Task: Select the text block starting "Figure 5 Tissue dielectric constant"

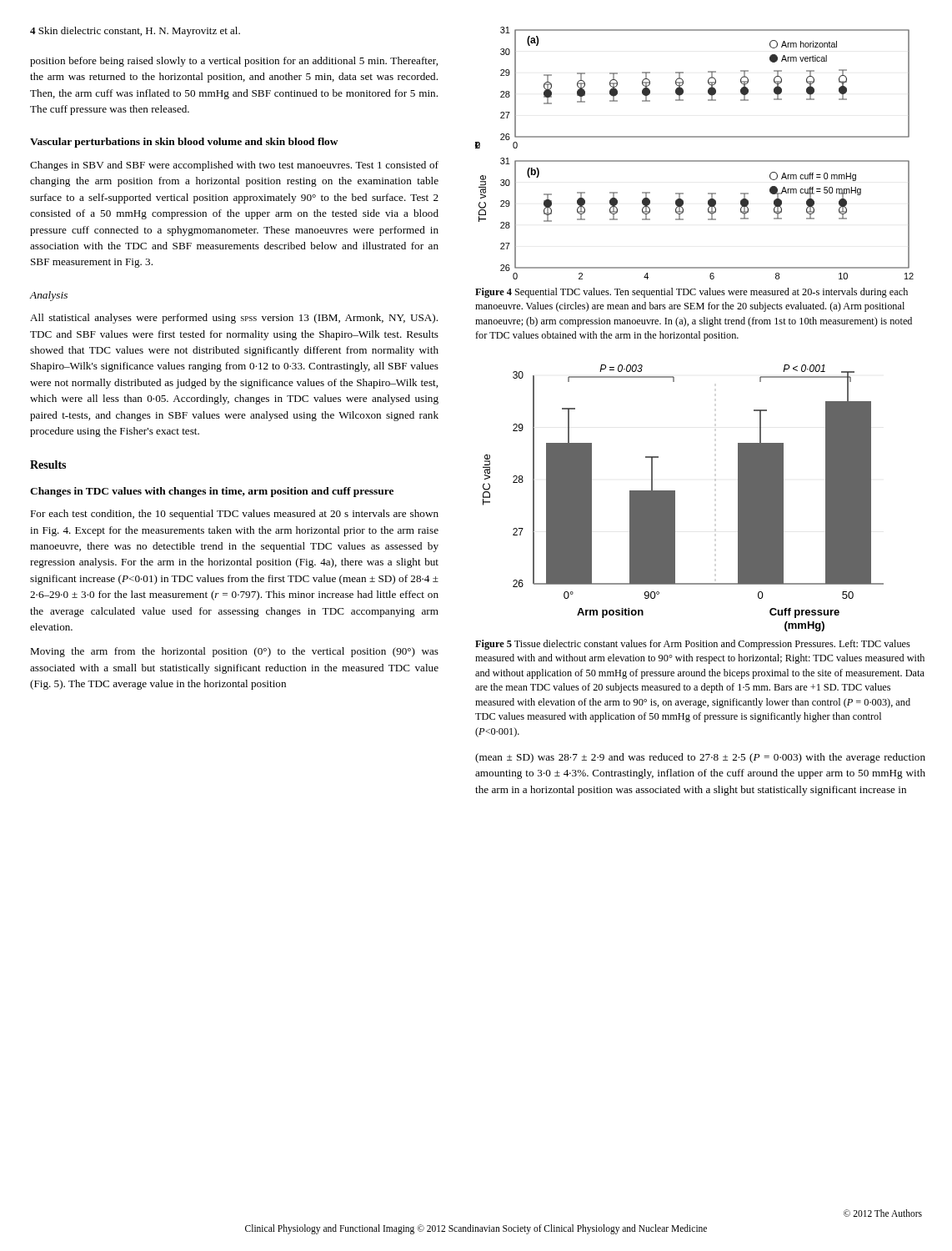Action: (700, 687)
